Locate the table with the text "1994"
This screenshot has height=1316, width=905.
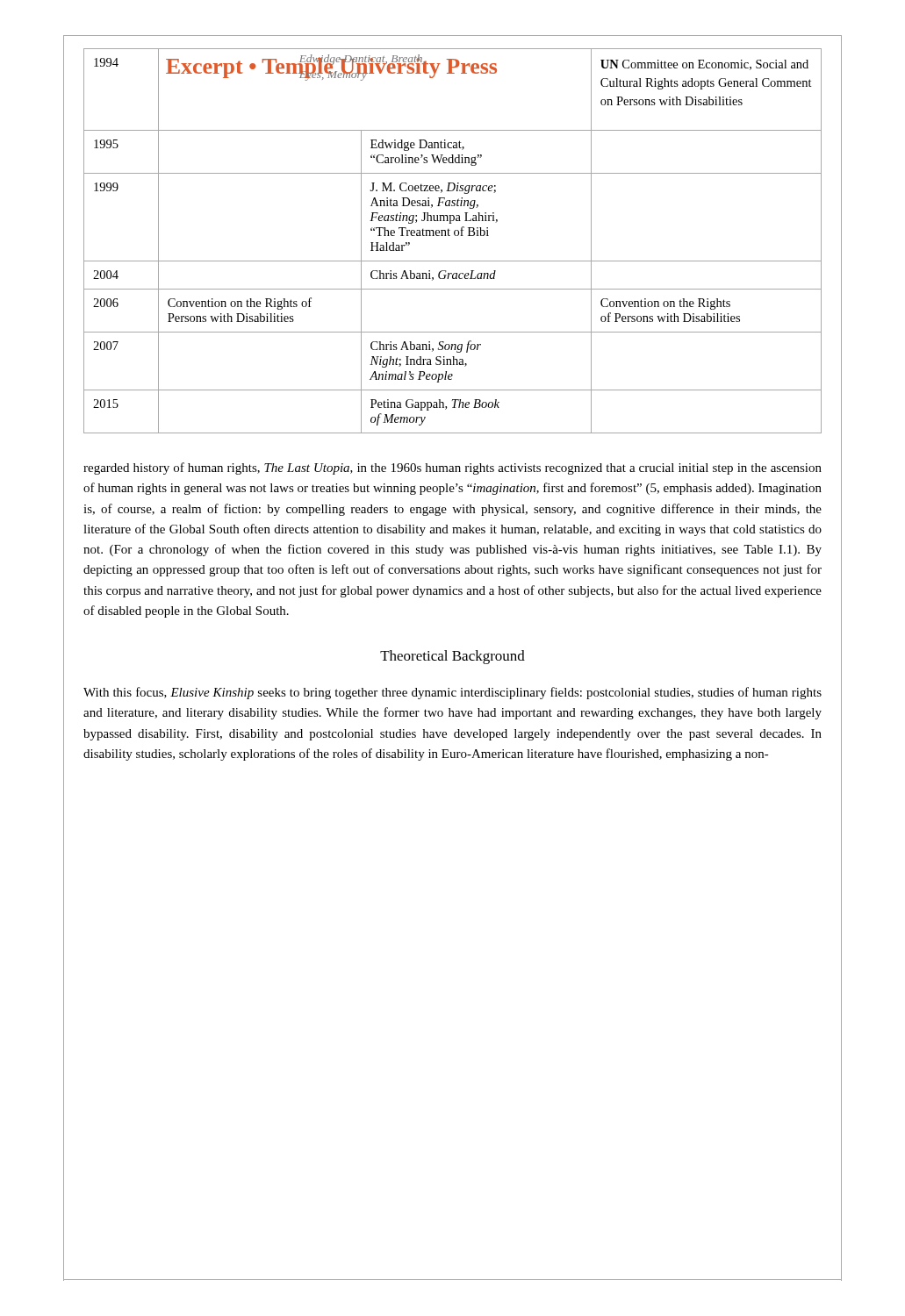click(452, 241)
